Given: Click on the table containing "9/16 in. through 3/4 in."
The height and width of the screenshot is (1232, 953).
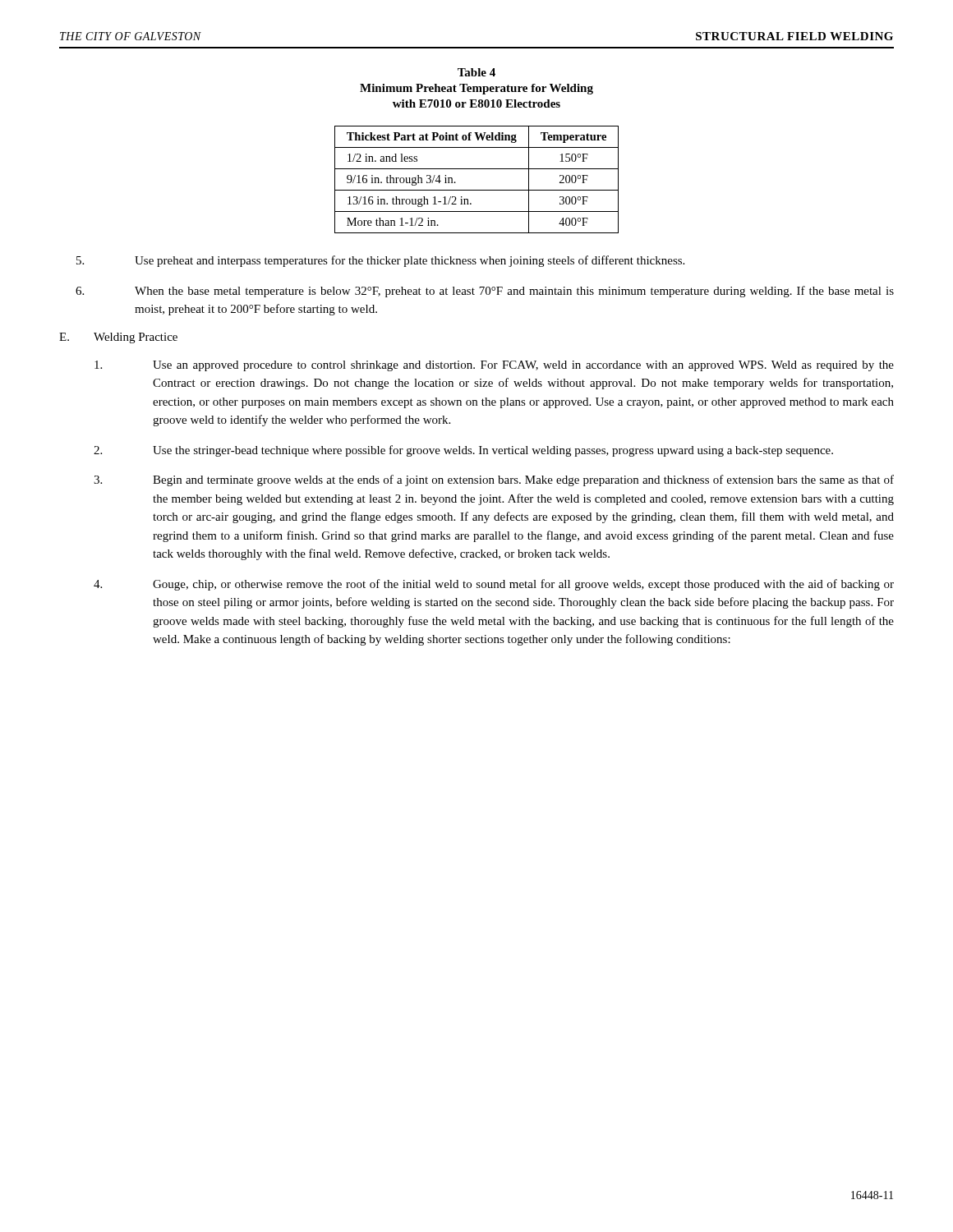Looking at the screenshot, I should click(x=476, y=179).
